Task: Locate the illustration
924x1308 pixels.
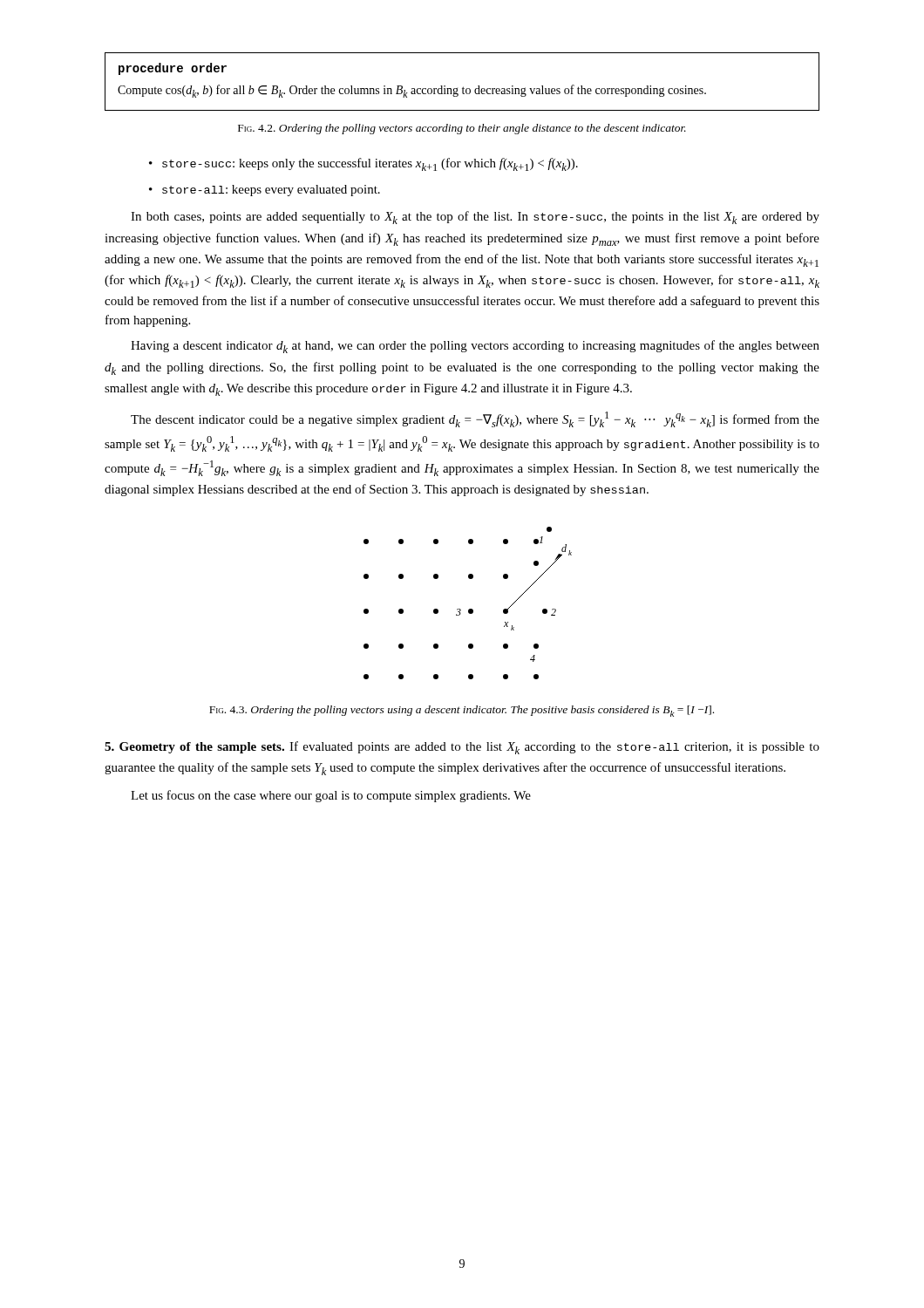Action: [462, 605]
